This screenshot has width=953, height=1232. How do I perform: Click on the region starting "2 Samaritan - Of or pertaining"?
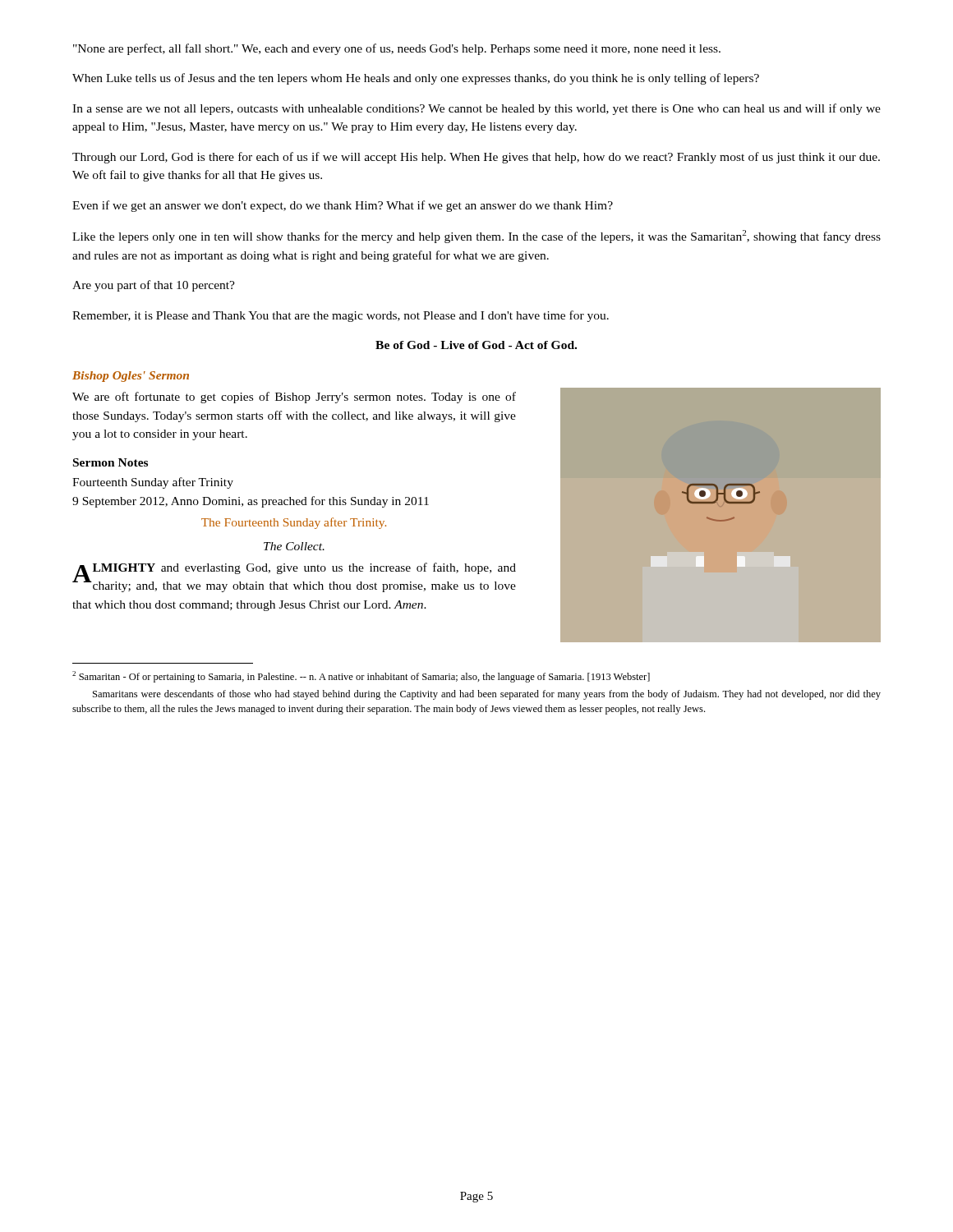[x=361, y=676]
